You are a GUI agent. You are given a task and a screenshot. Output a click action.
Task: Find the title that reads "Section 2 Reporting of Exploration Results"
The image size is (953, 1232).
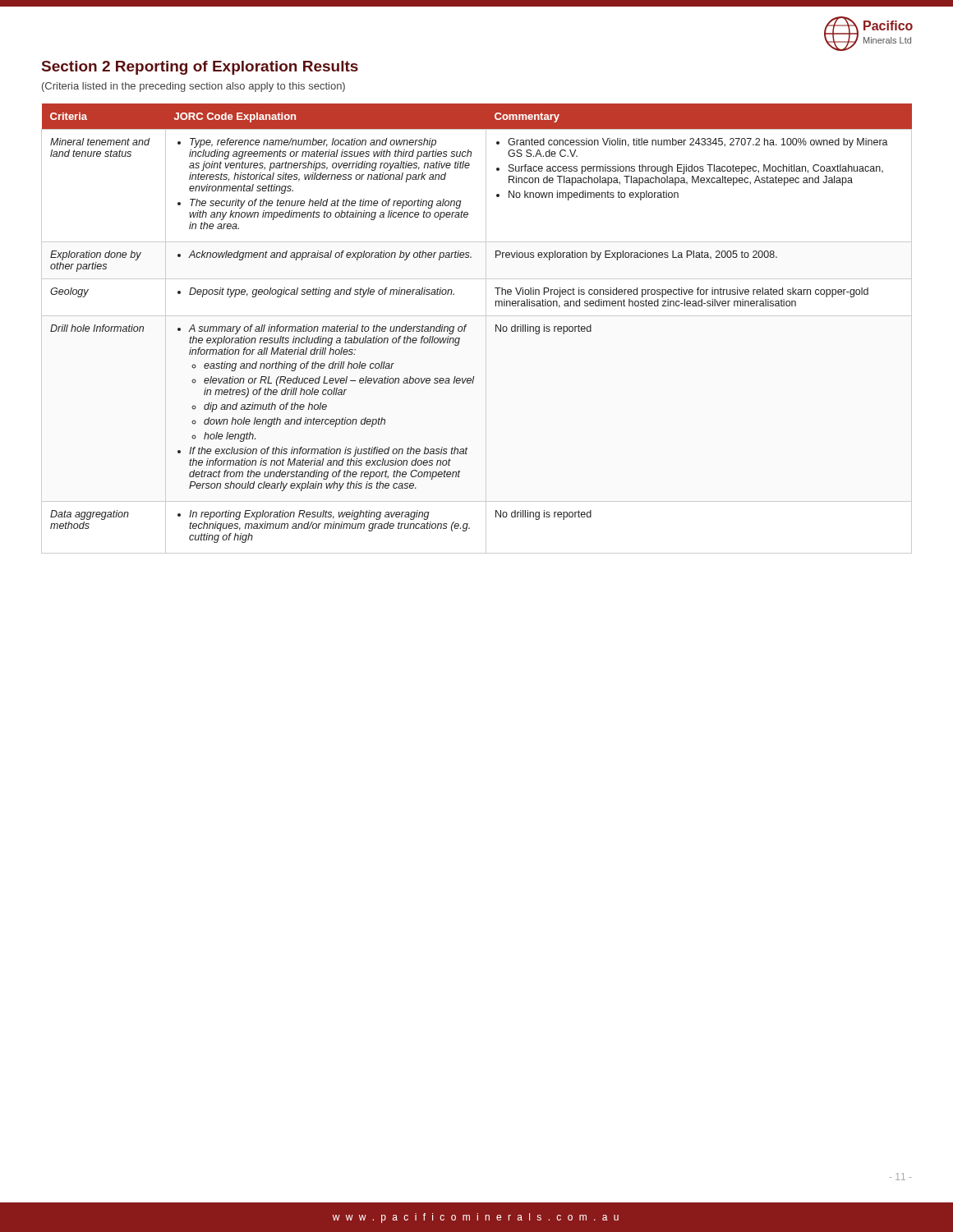[200, 66]
